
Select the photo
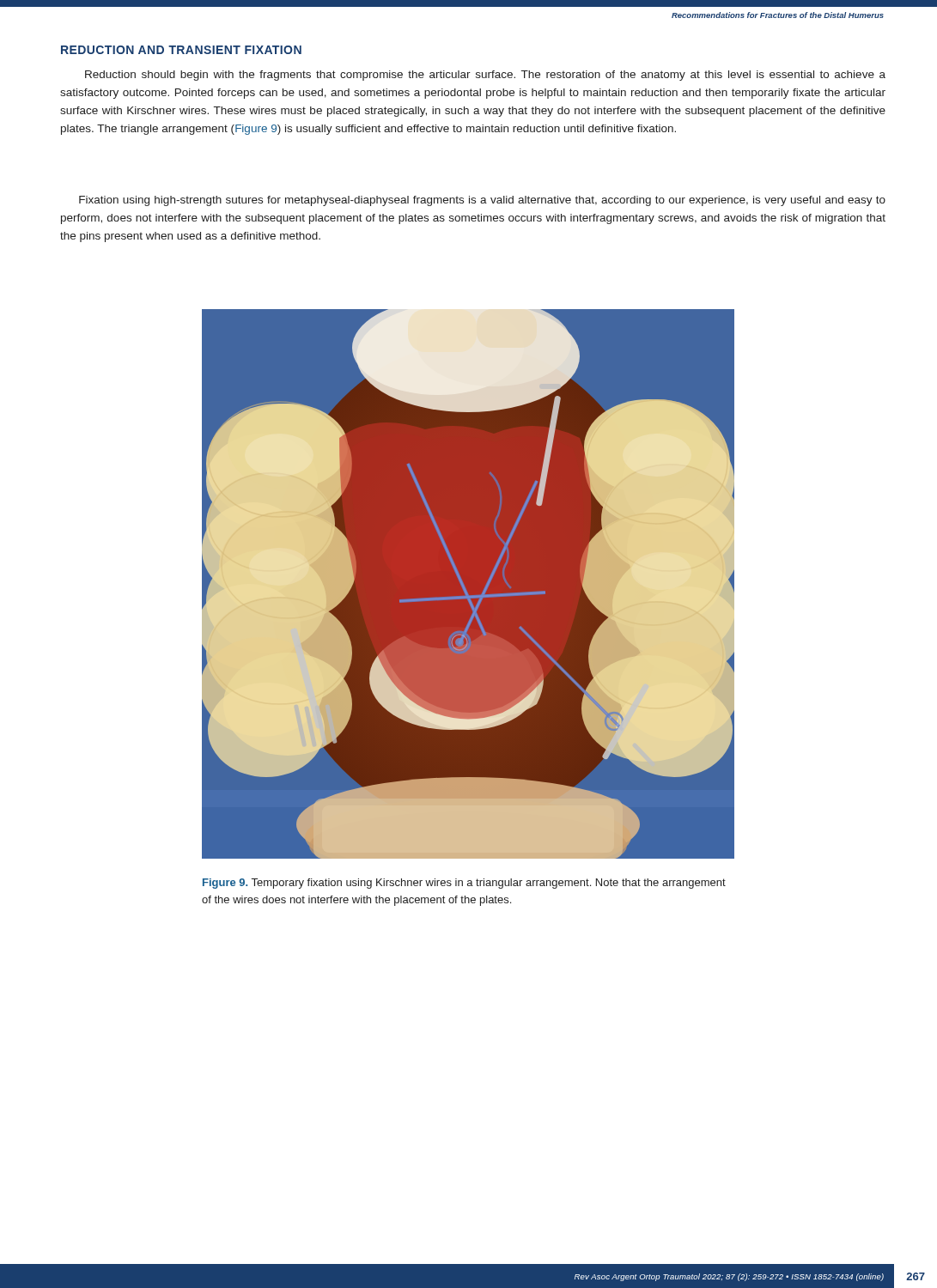[x=468, y=584]
